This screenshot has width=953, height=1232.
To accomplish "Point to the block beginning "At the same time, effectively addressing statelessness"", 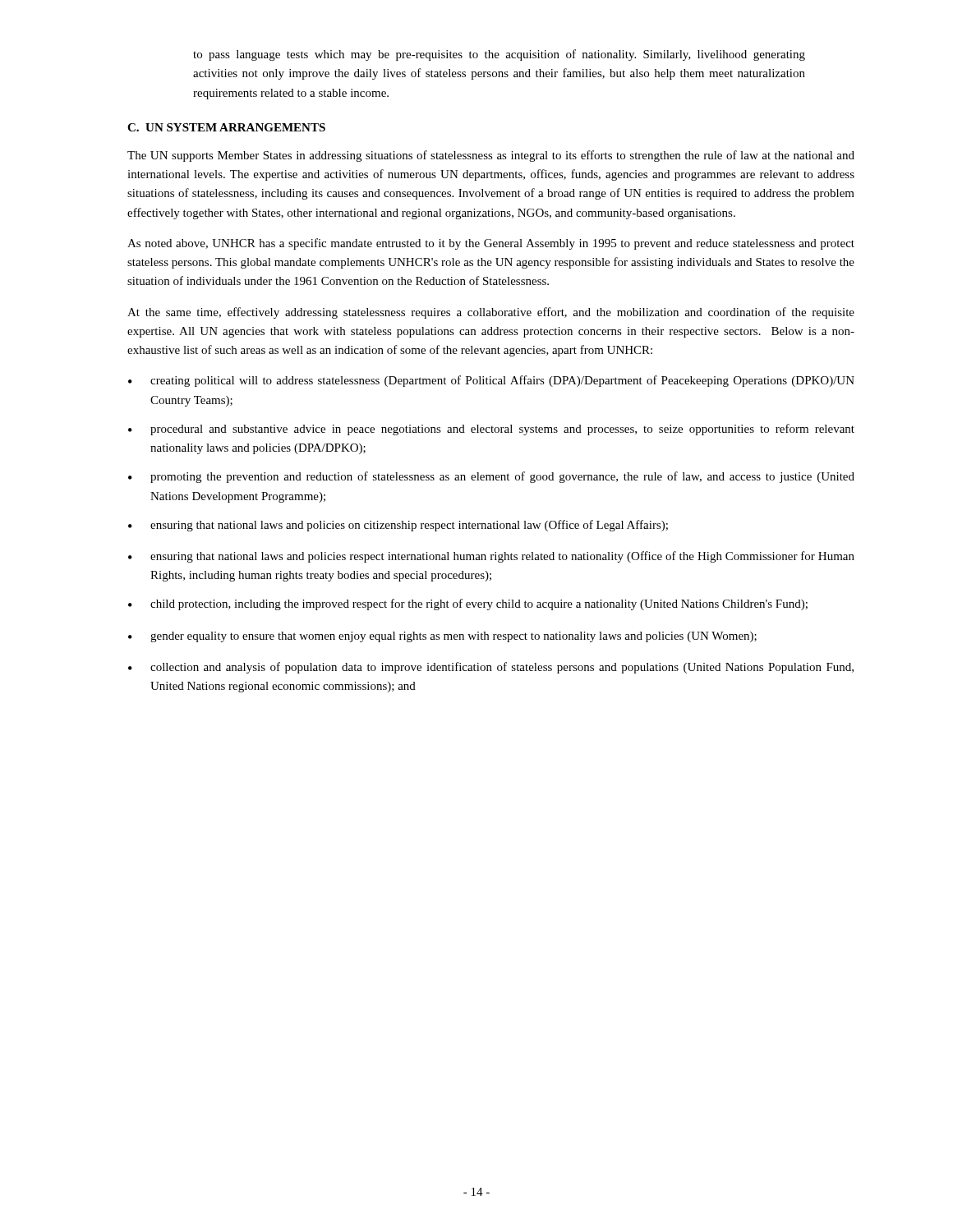I will coord(491,331).
